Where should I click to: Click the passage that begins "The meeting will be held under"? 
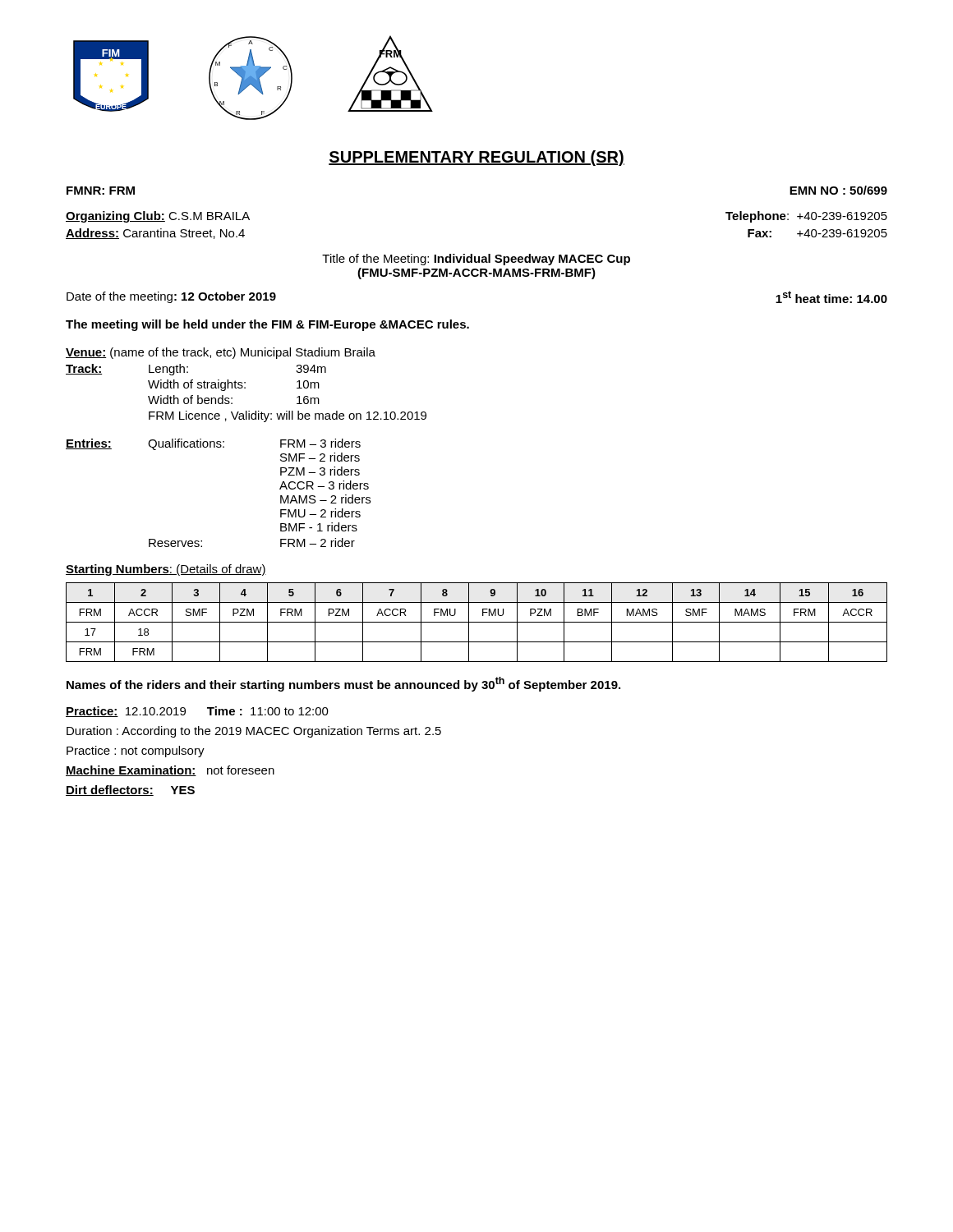click(268, 324)
